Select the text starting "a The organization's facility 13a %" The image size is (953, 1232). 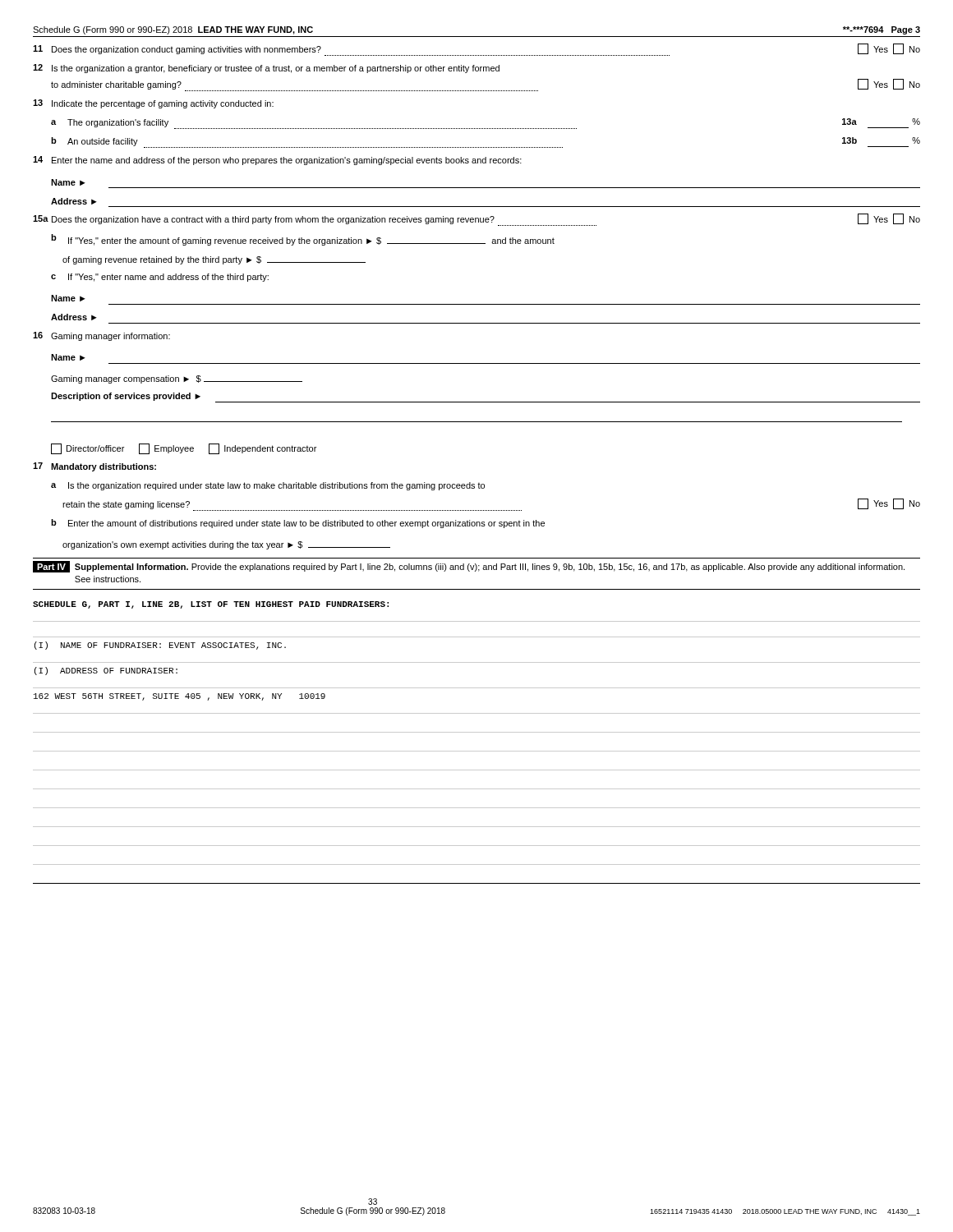pos(486,123)
